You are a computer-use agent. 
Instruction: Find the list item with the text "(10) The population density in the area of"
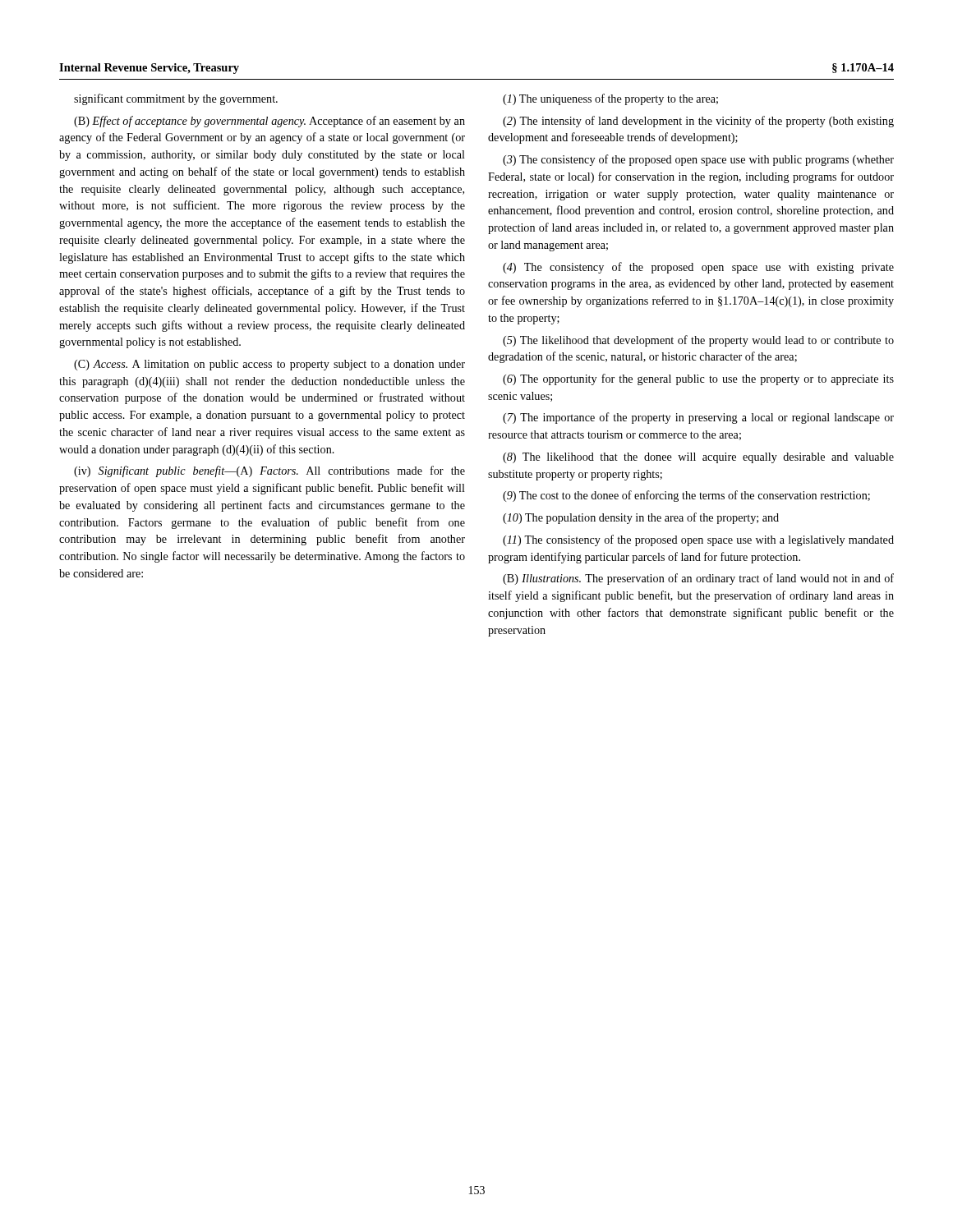point(691,518)
